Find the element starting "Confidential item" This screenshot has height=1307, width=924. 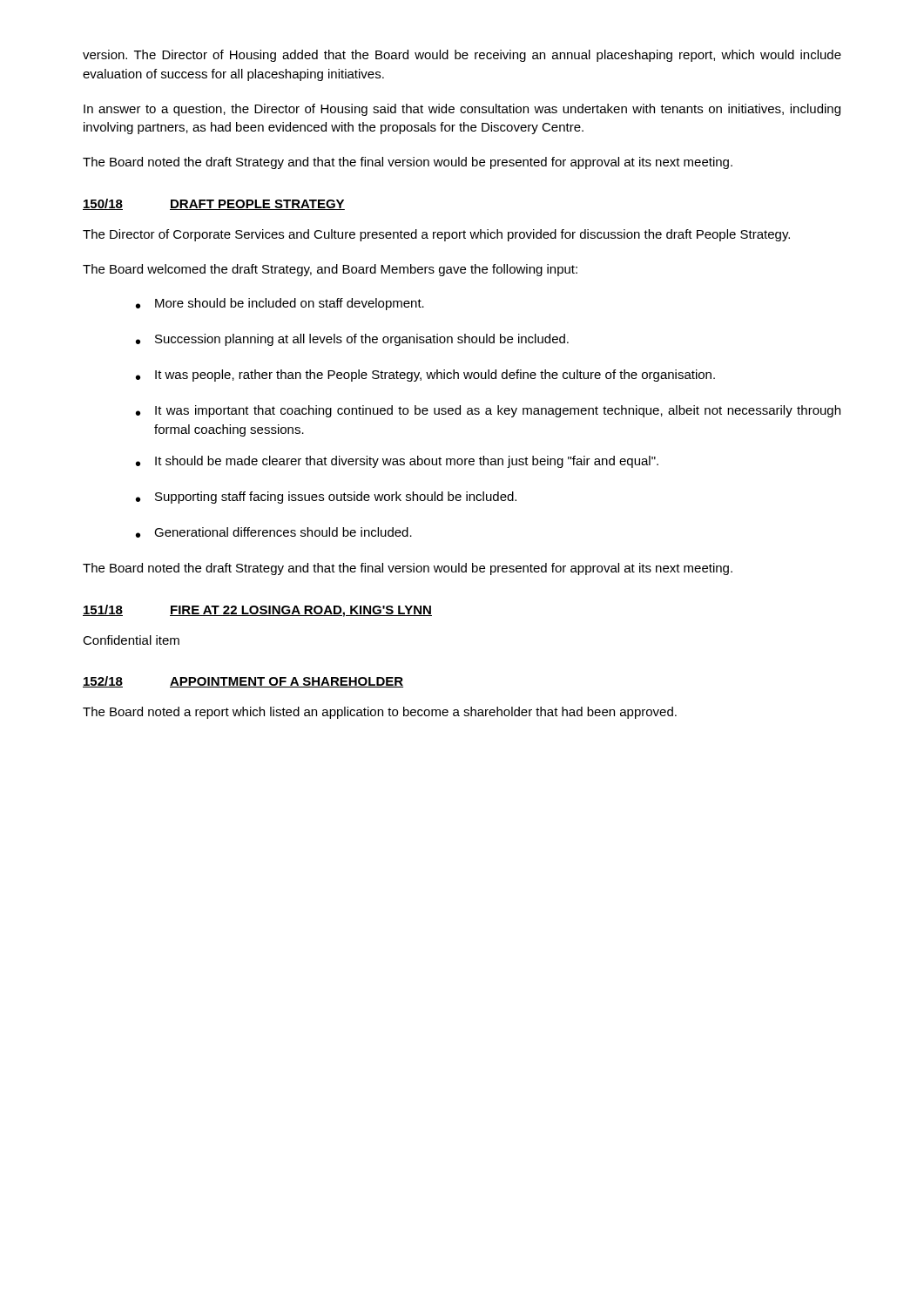(x=131, y=640)
